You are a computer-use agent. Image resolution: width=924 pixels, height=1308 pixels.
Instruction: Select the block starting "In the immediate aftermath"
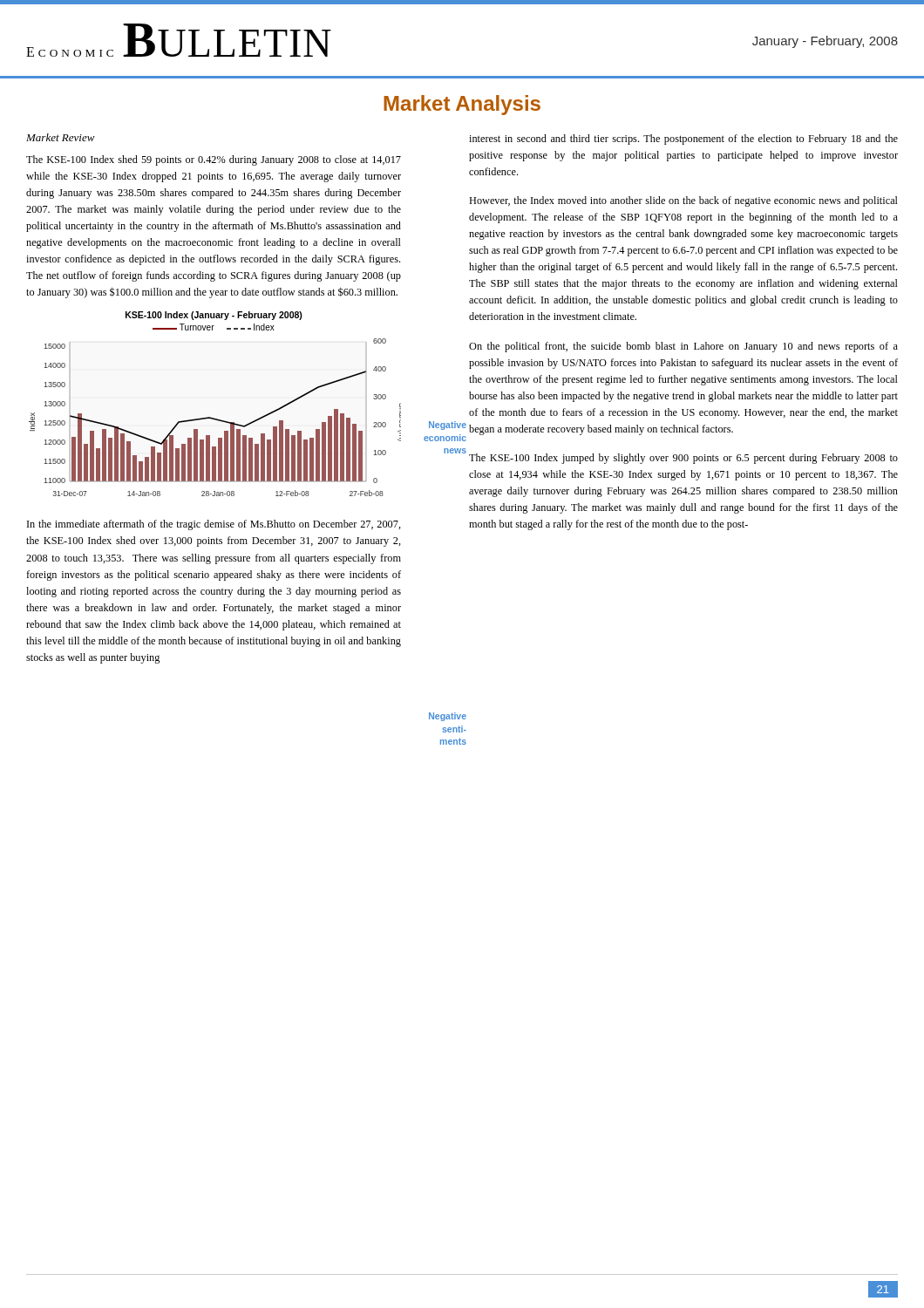(214, 591)
